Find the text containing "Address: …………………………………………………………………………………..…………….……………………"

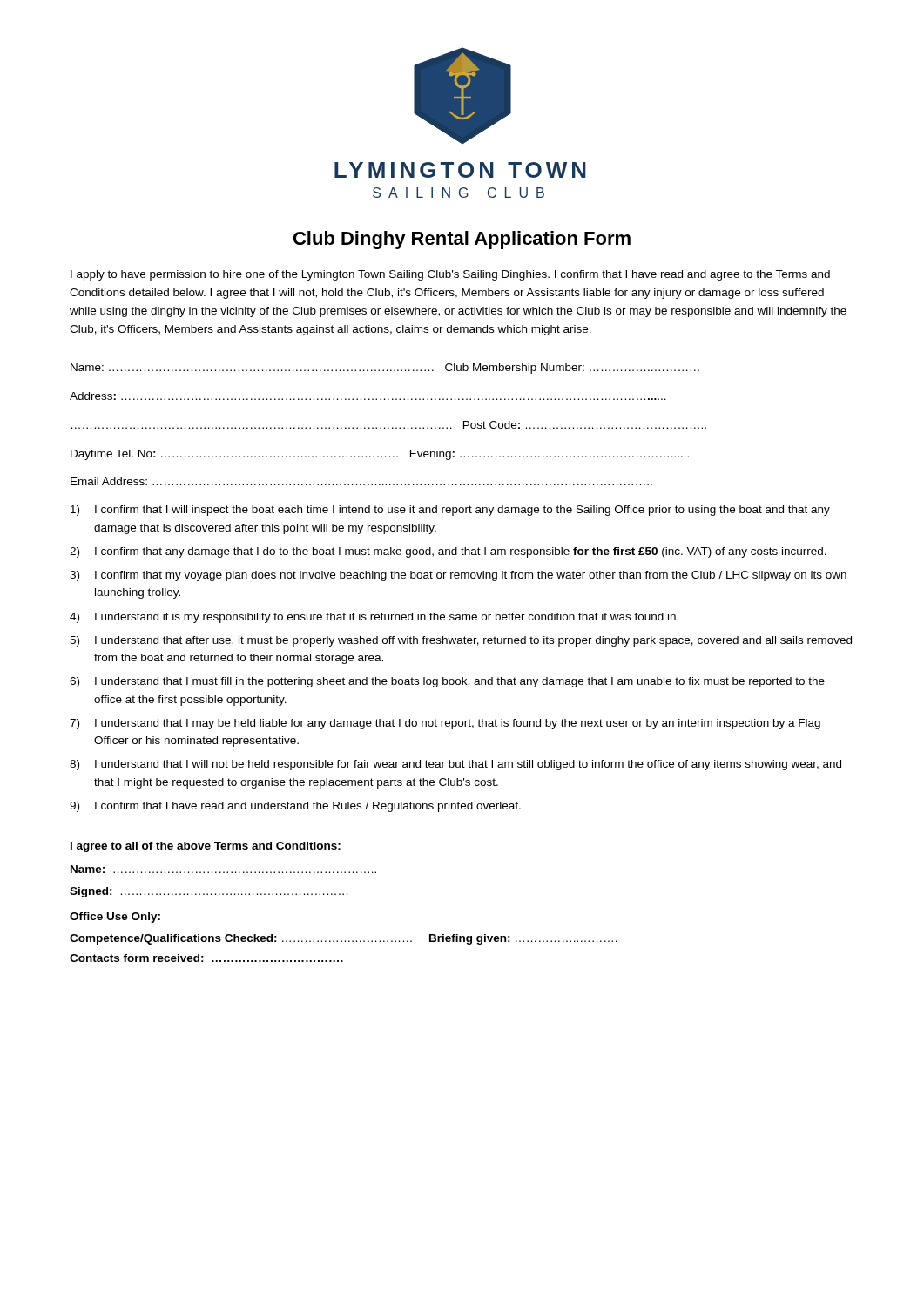click(x=368, y=396)
